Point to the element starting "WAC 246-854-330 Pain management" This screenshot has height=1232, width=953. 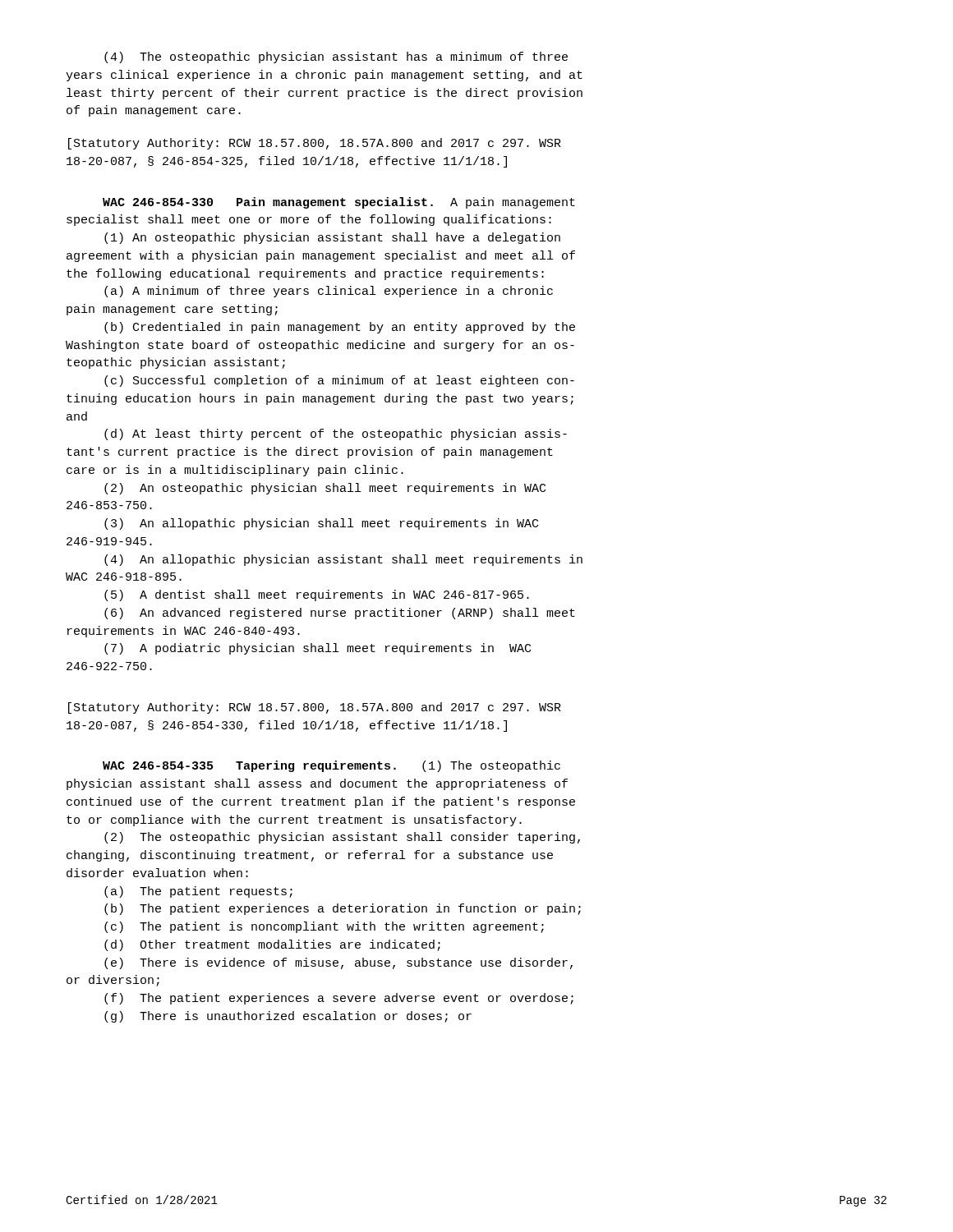pos(325,435)
